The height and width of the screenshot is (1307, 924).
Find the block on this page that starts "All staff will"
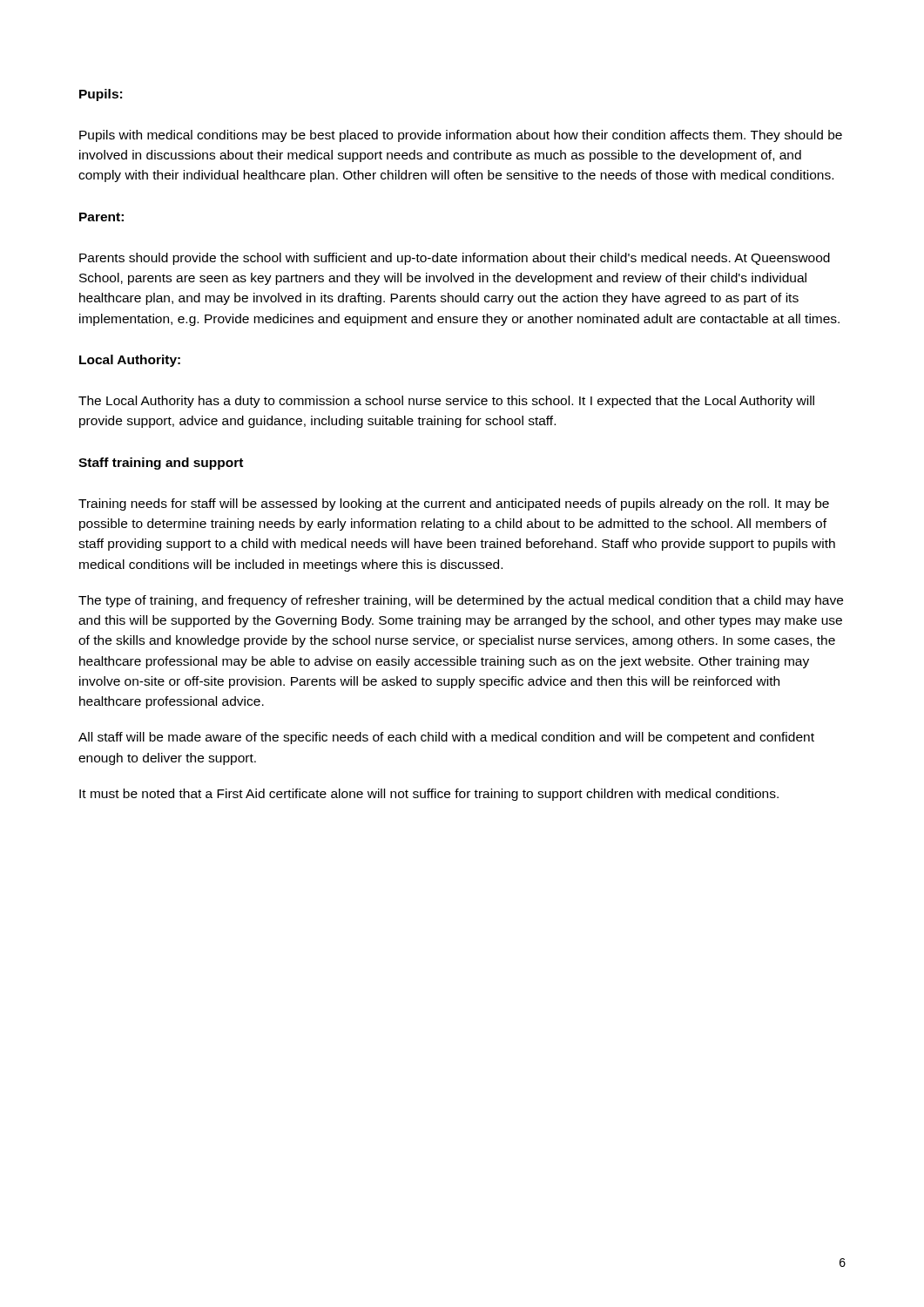pos(446,747)
